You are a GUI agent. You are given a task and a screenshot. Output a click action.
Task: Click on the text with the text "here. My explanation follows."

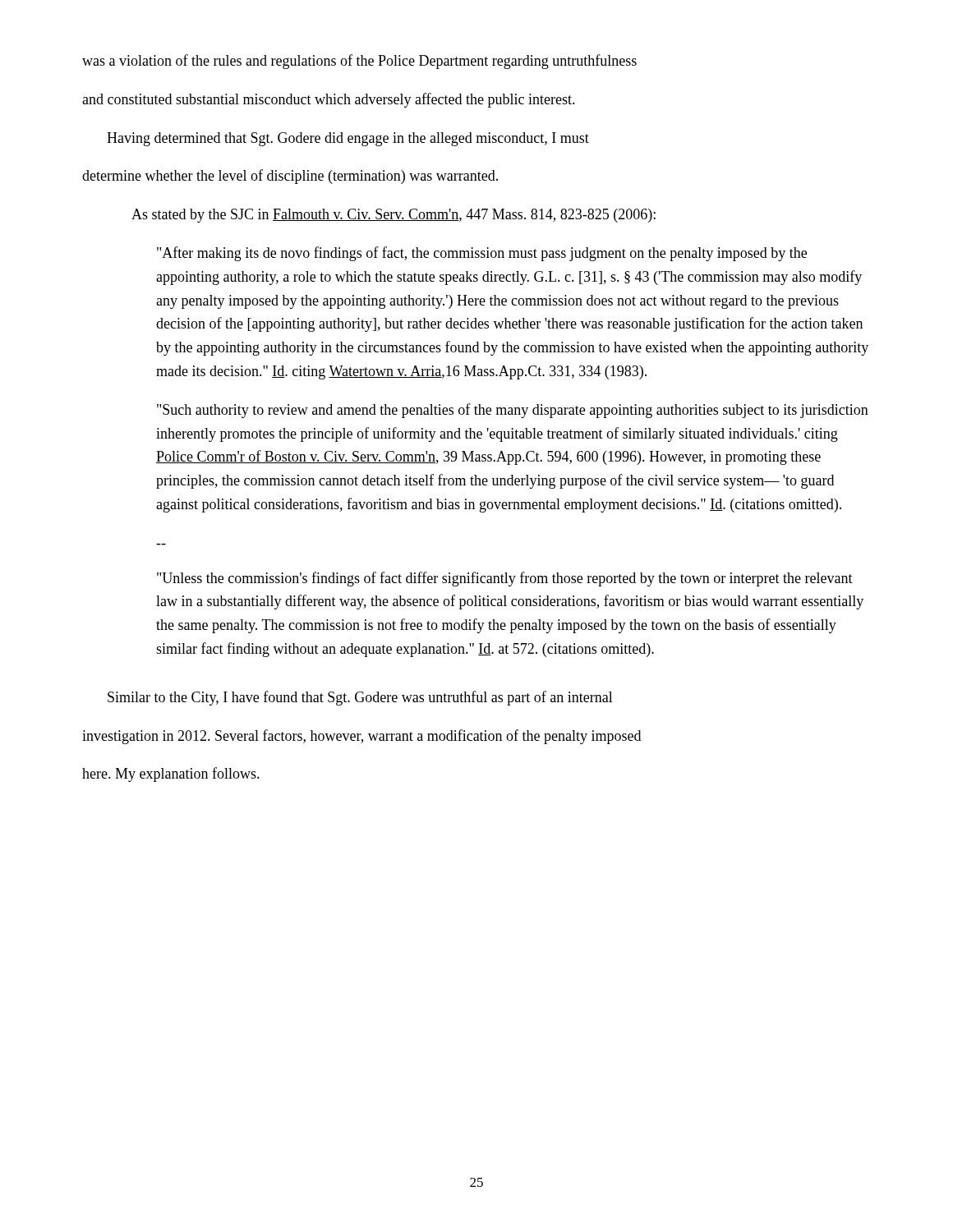[x=171, y=774]
